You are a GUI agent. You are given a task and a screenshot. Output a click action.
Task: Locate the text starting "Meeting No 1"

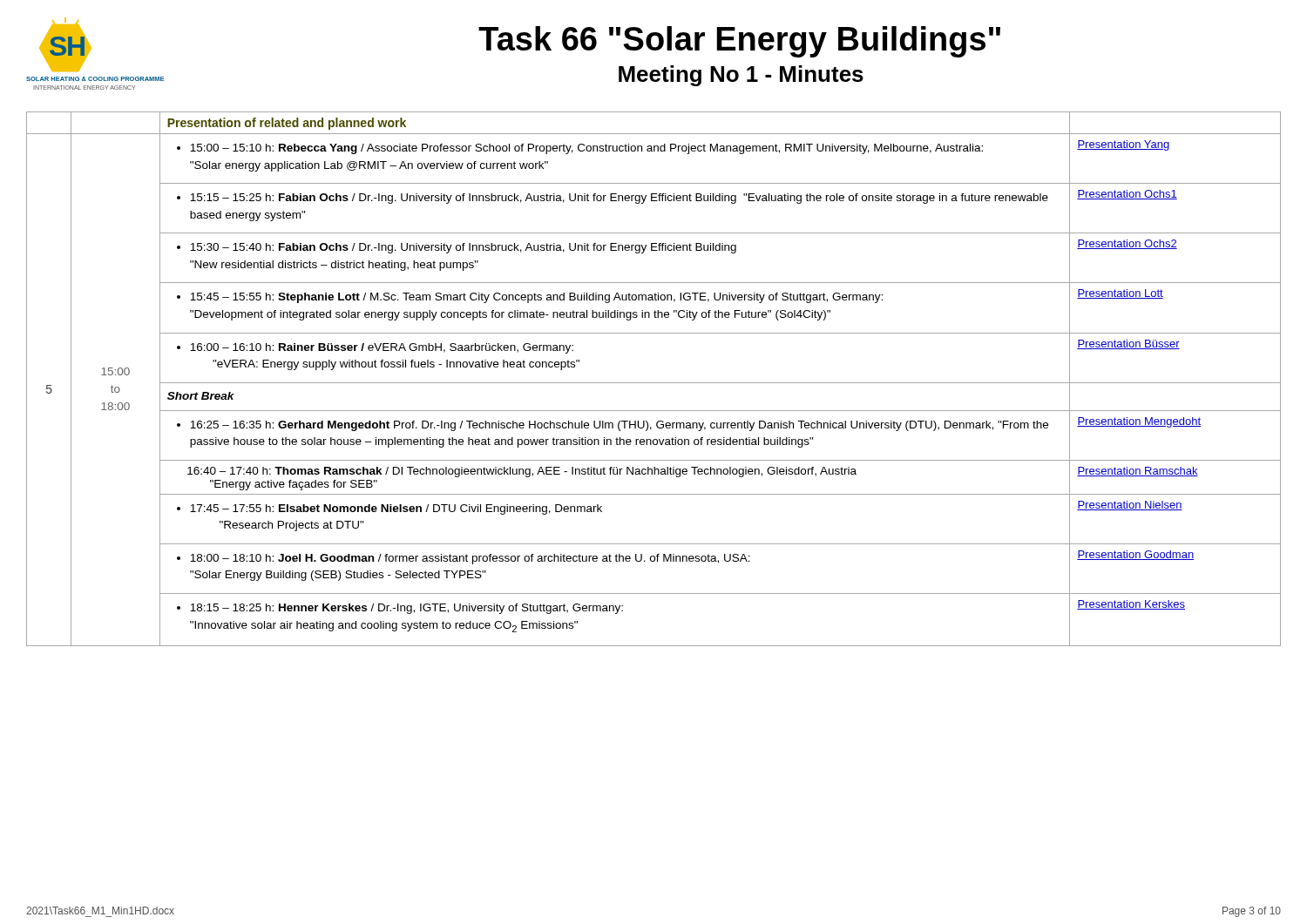tap(741, 74)
